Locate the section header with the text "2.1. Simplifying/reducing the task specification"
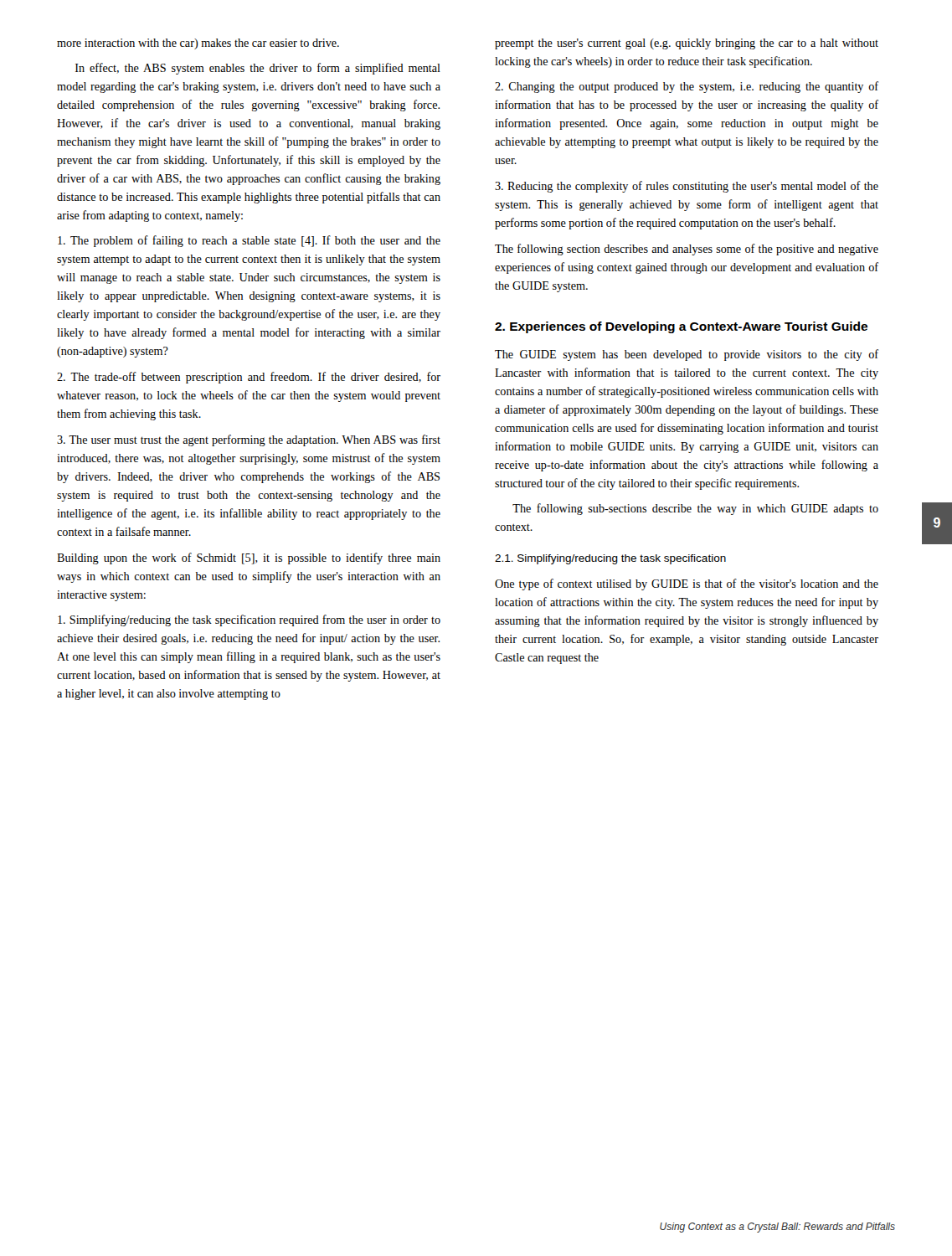Viewport: 952px width, 1256px height. tap(687, 559)
